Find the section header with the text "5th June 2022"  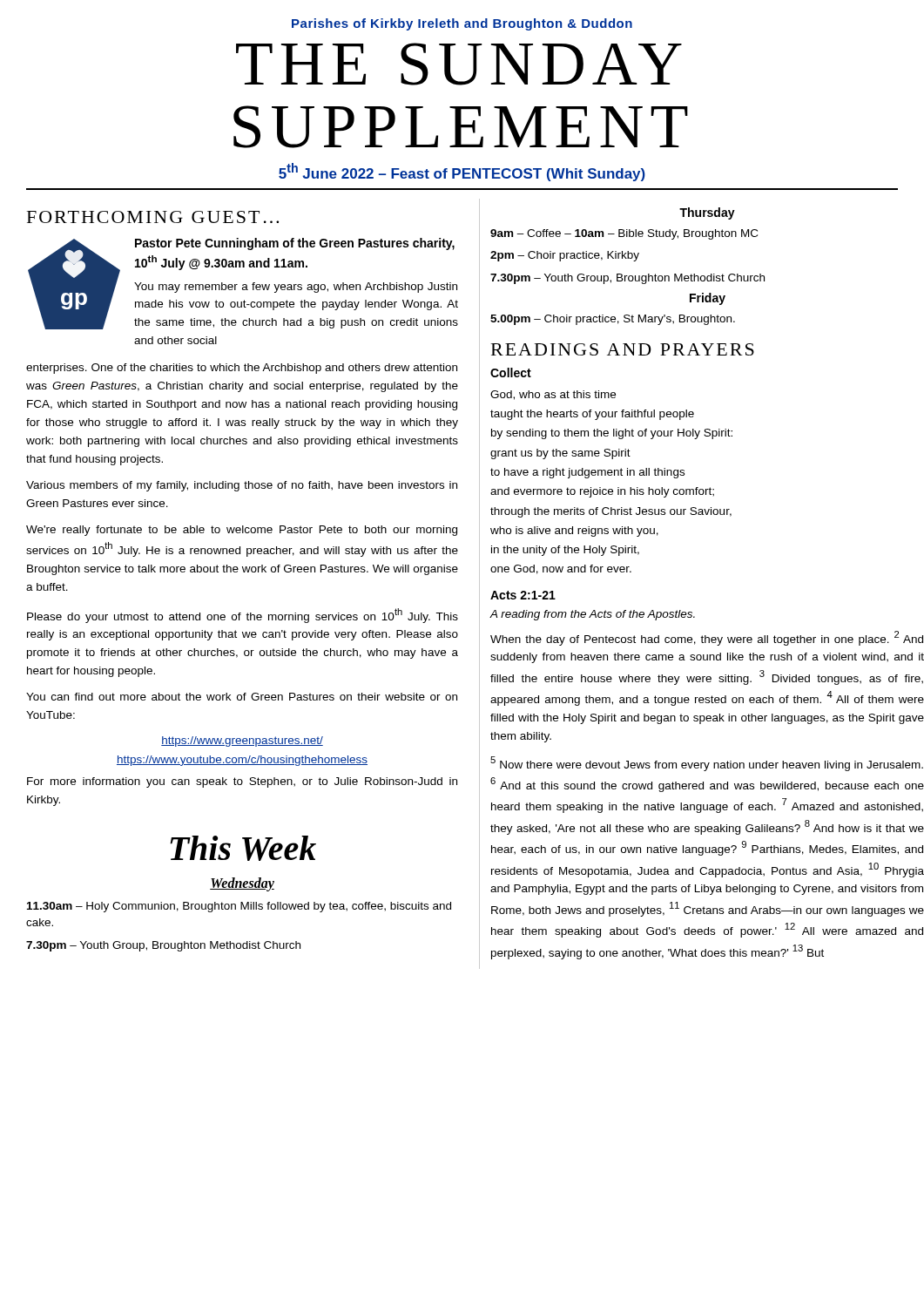click(462, 171)
